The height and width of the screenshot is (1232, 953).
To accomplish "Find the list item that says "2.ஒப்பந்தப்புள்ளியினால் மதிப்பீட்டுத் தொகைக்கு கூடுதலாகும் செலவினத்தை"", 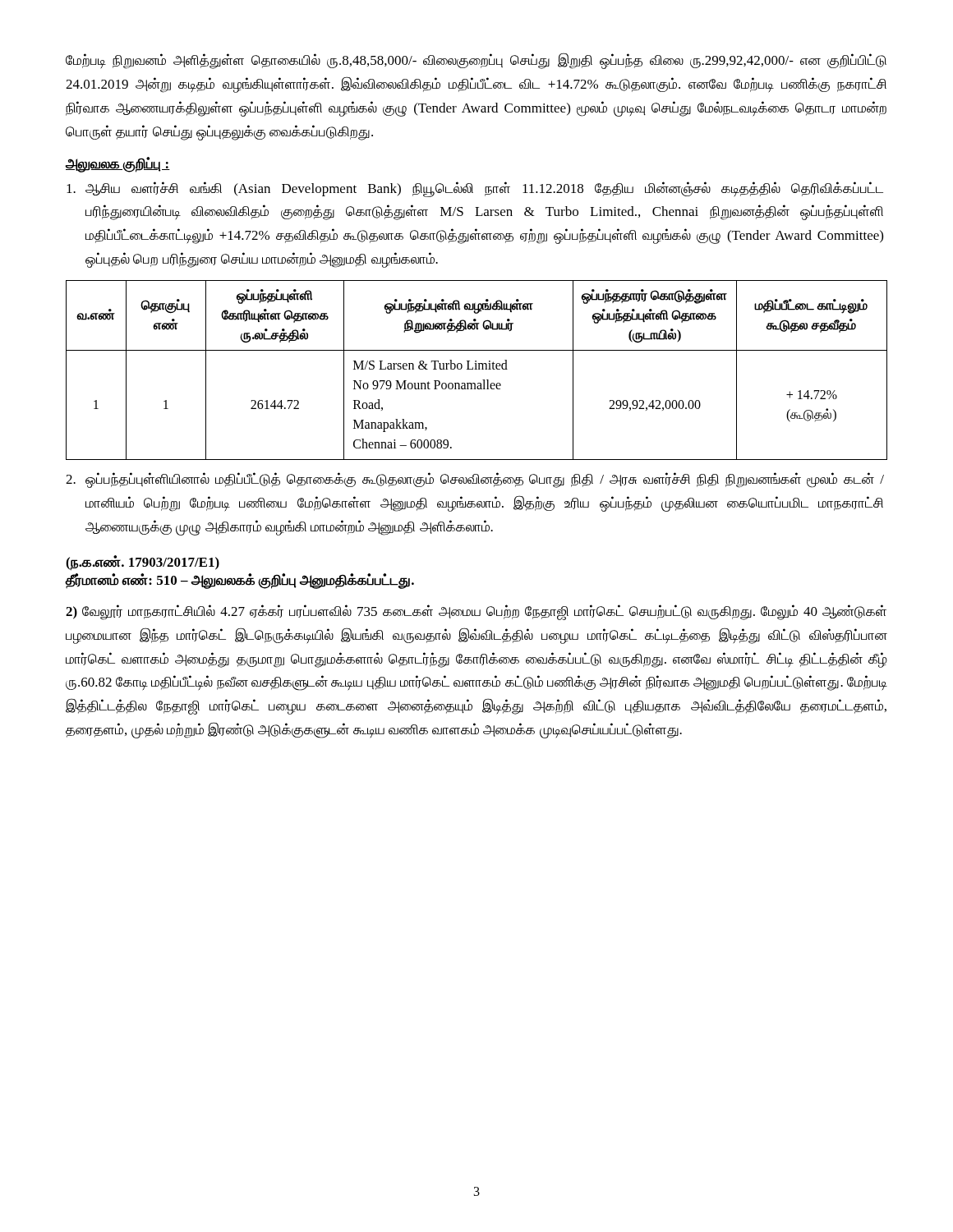I will pos(475,504).
